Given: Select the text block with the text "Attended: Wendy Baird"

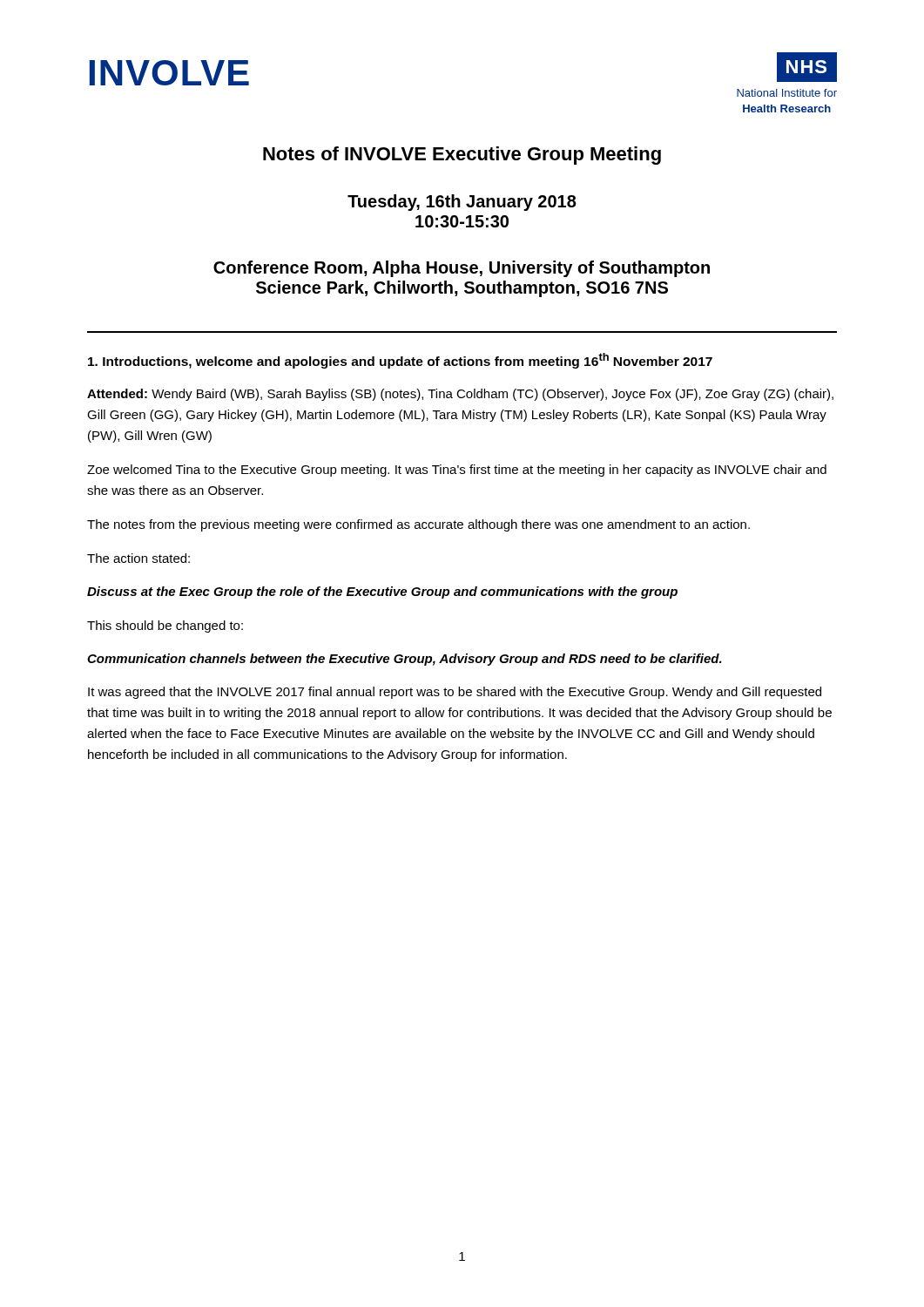Looking at the screenshot, I should (462, 415).
